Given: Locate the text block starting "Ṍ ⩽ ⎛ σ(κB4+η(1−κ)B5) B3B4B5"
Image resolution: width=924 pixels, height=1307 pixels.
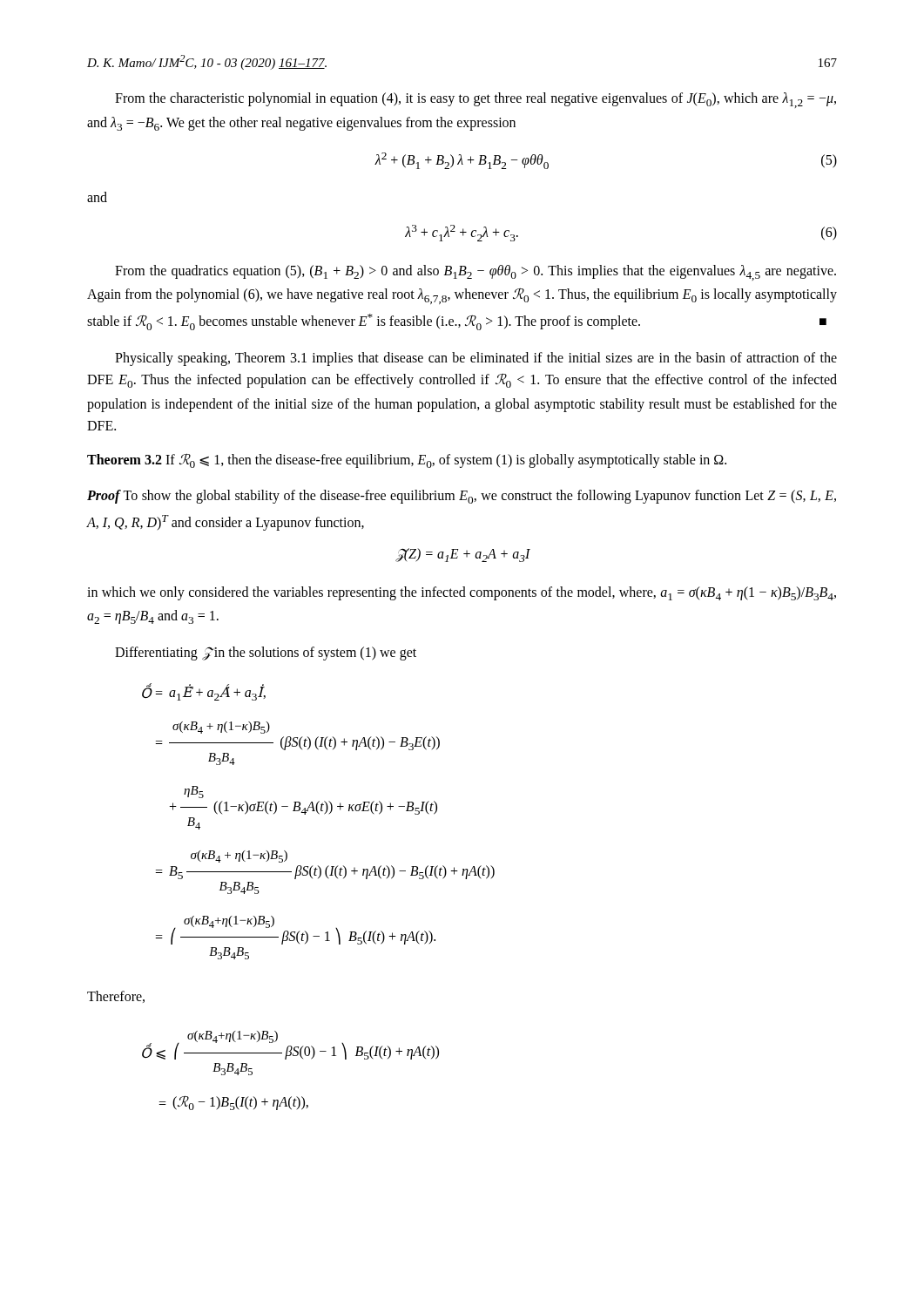Looking at the screenshot, I should [x=290, y=1045].
